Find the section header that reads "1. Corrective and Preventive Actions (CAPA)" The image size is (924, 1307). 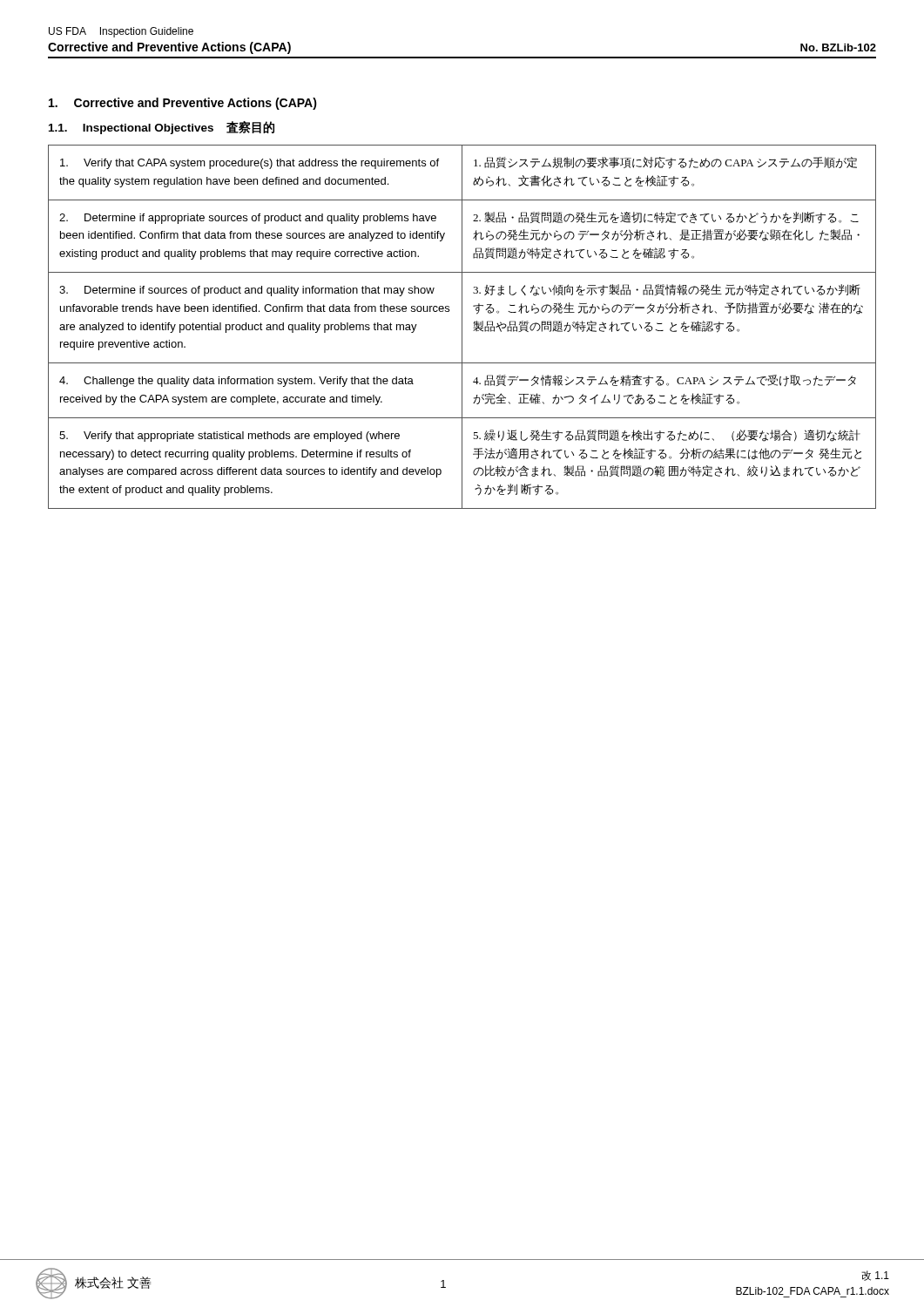tap(182, 103)
